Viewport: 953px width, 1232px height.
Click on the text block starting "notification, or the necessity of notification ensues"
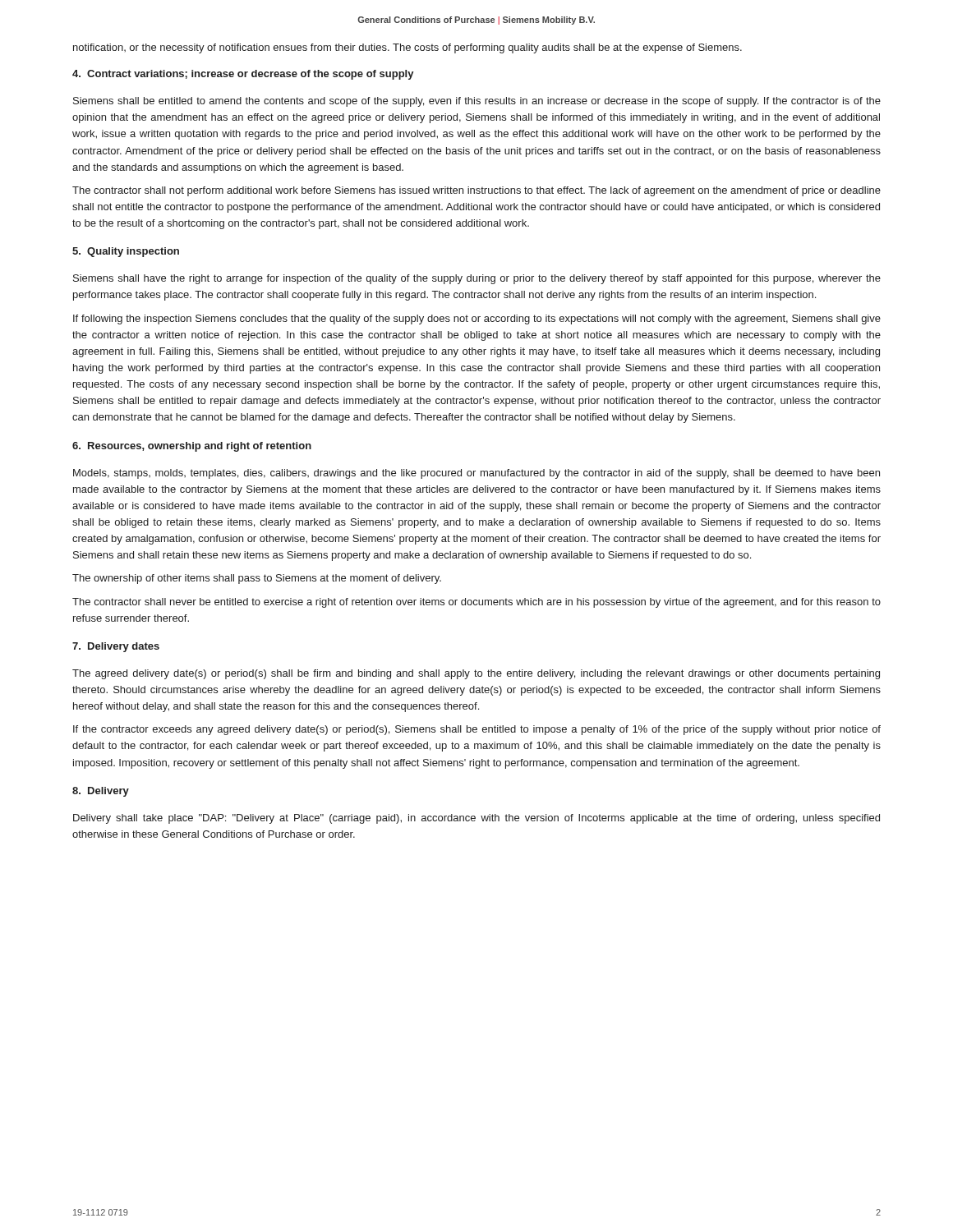tap(407, 47)
